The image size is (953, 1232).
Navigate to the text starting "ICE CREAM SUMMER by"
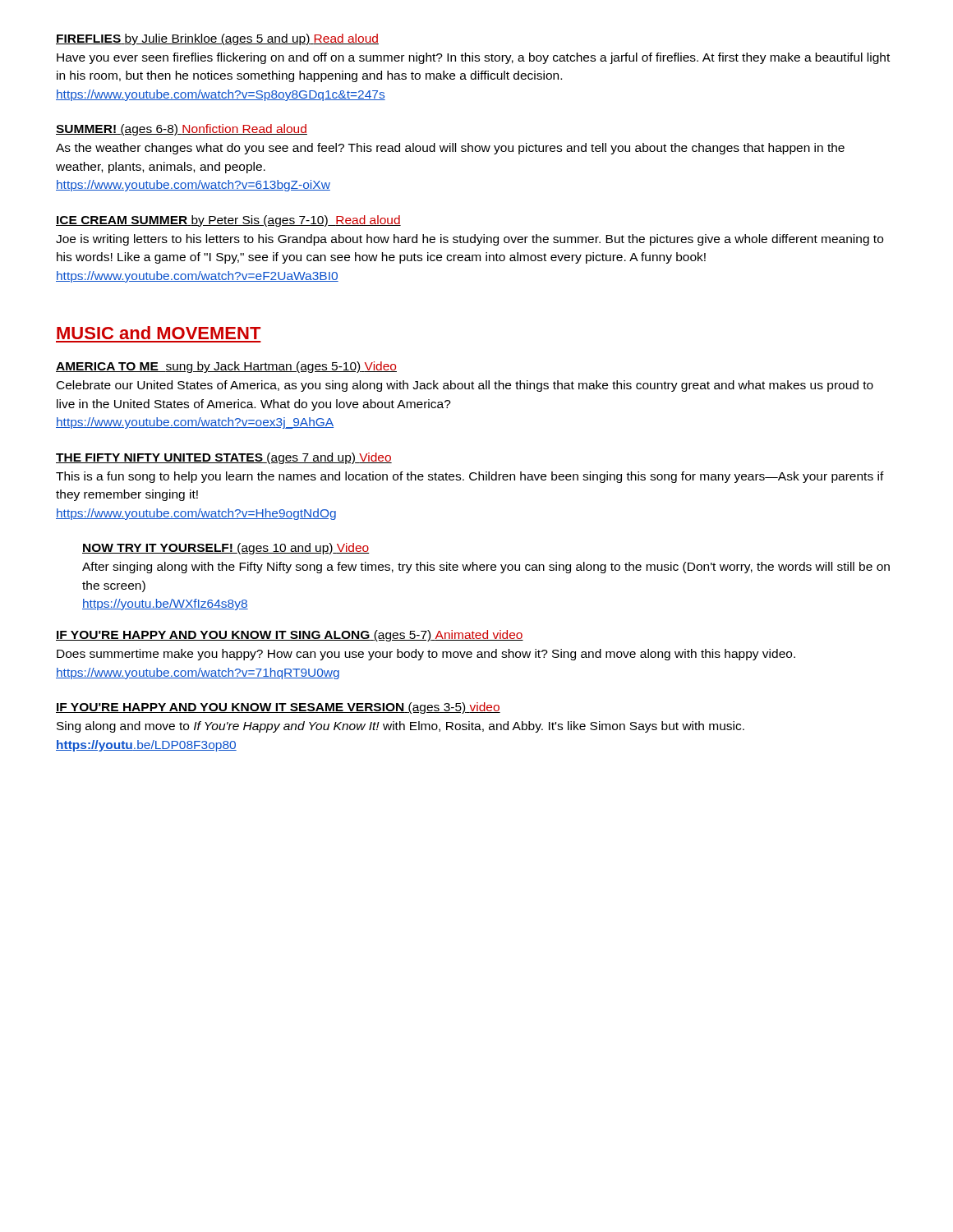click(x=475, y=249)
